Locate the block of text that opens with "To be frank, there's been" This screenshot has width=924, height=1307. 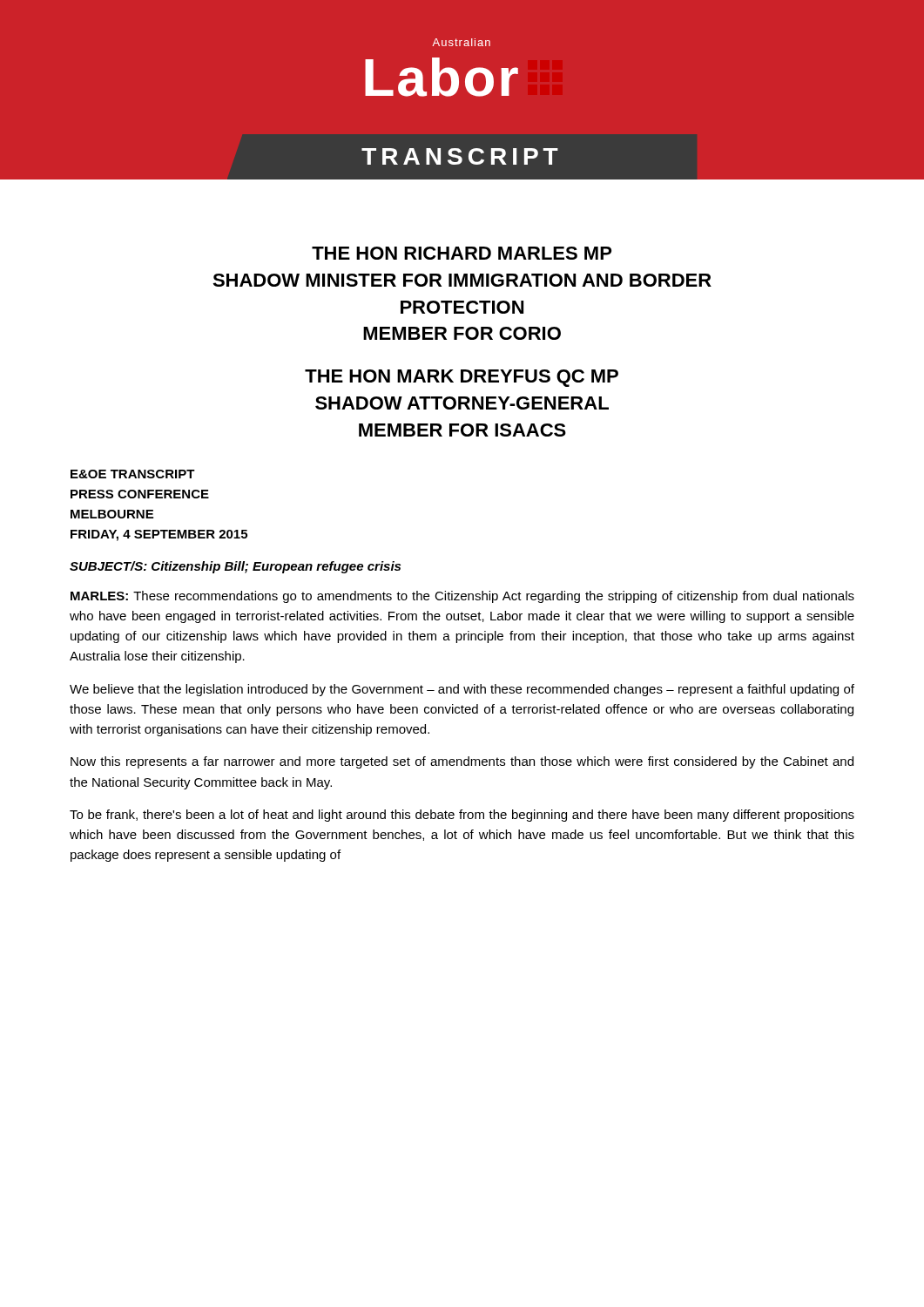click(462, 834)
